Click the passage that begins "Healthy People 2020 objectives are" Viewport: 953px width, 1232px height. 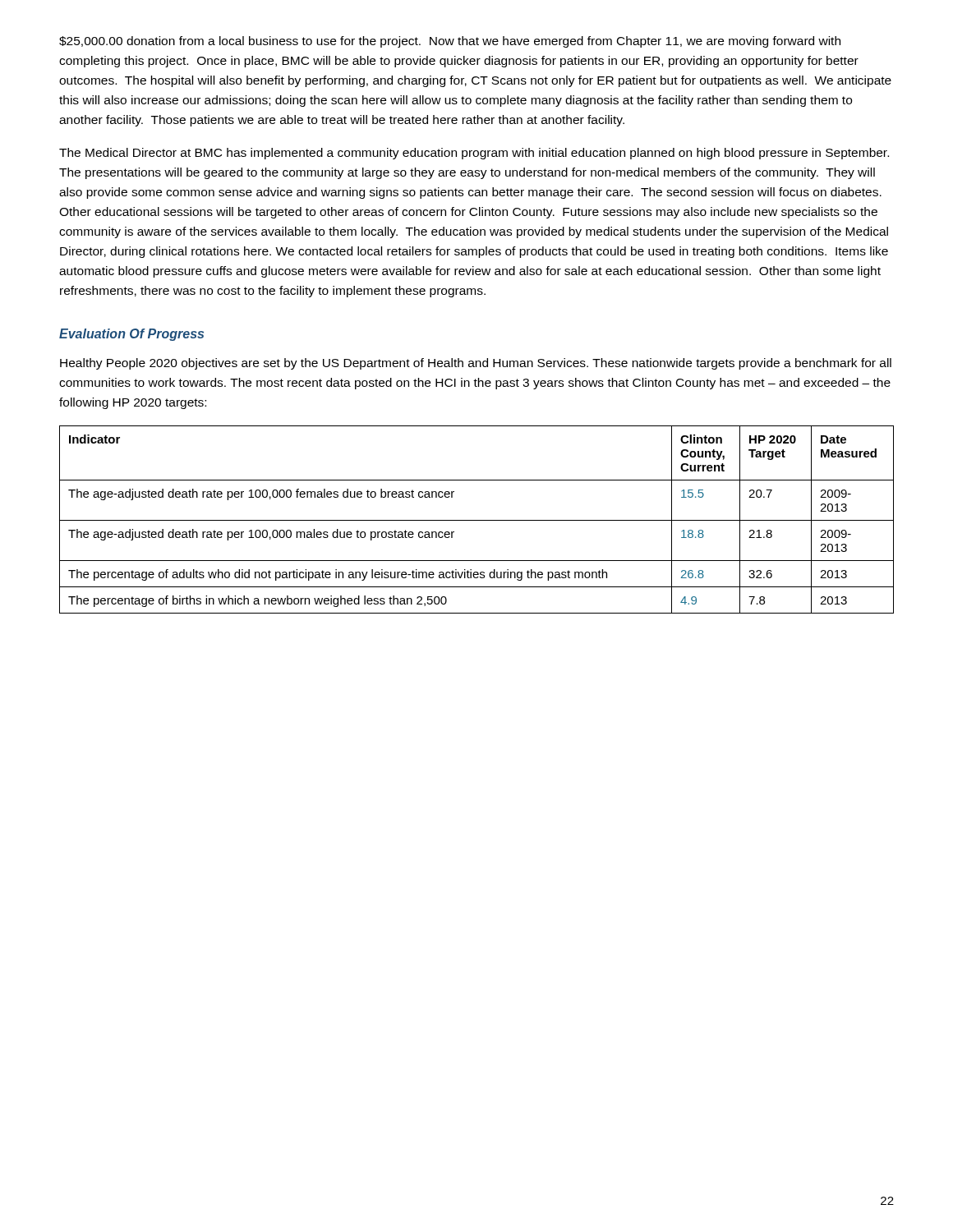(x=476, y=383)
